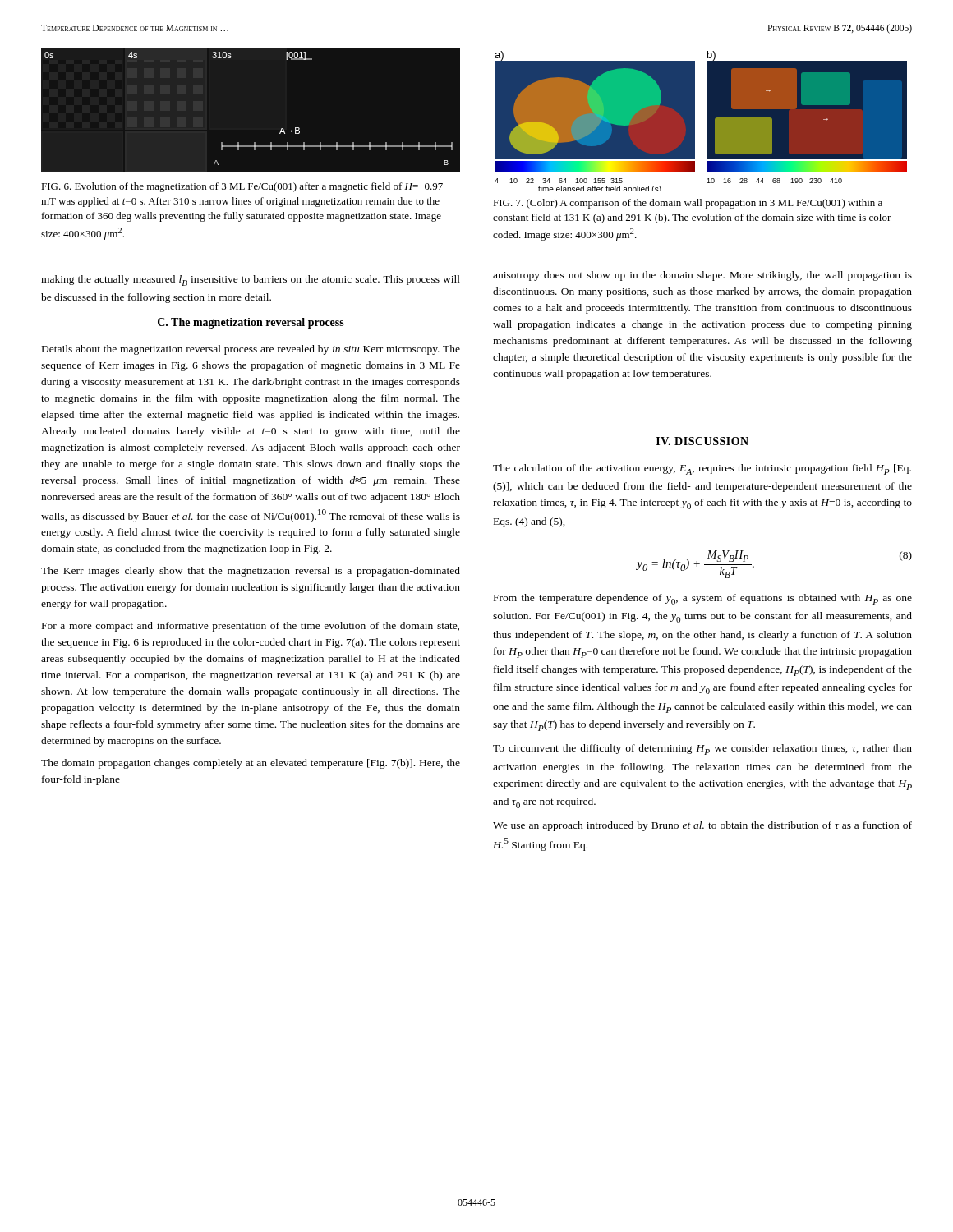Point to the element starting "From the temperature dependence of y0, a system"
The image size is (953, 1232).
702,721
